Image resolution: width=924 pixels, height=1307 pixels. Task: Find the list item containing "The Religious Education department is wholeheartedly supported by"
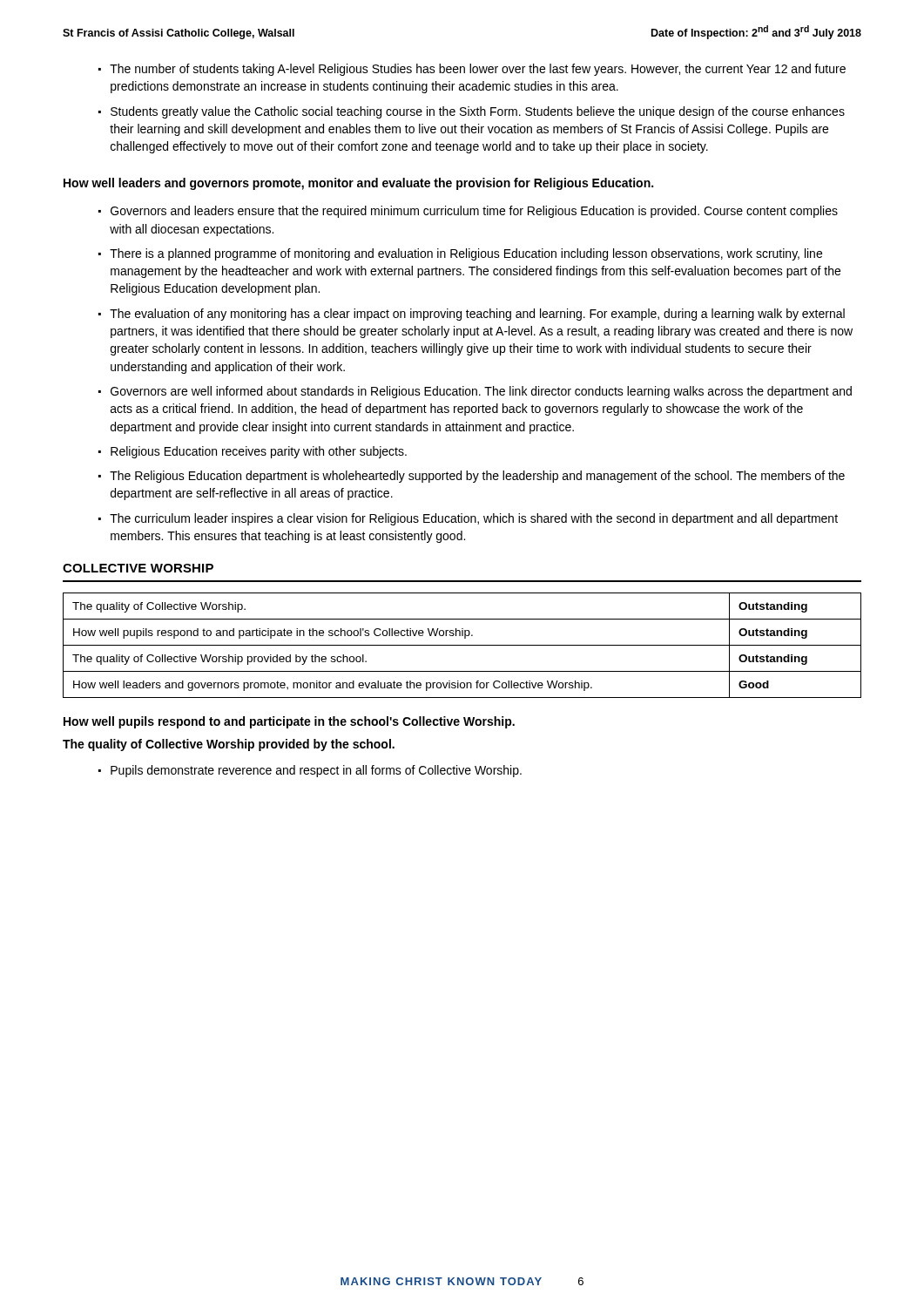click(x=486, y=485)
